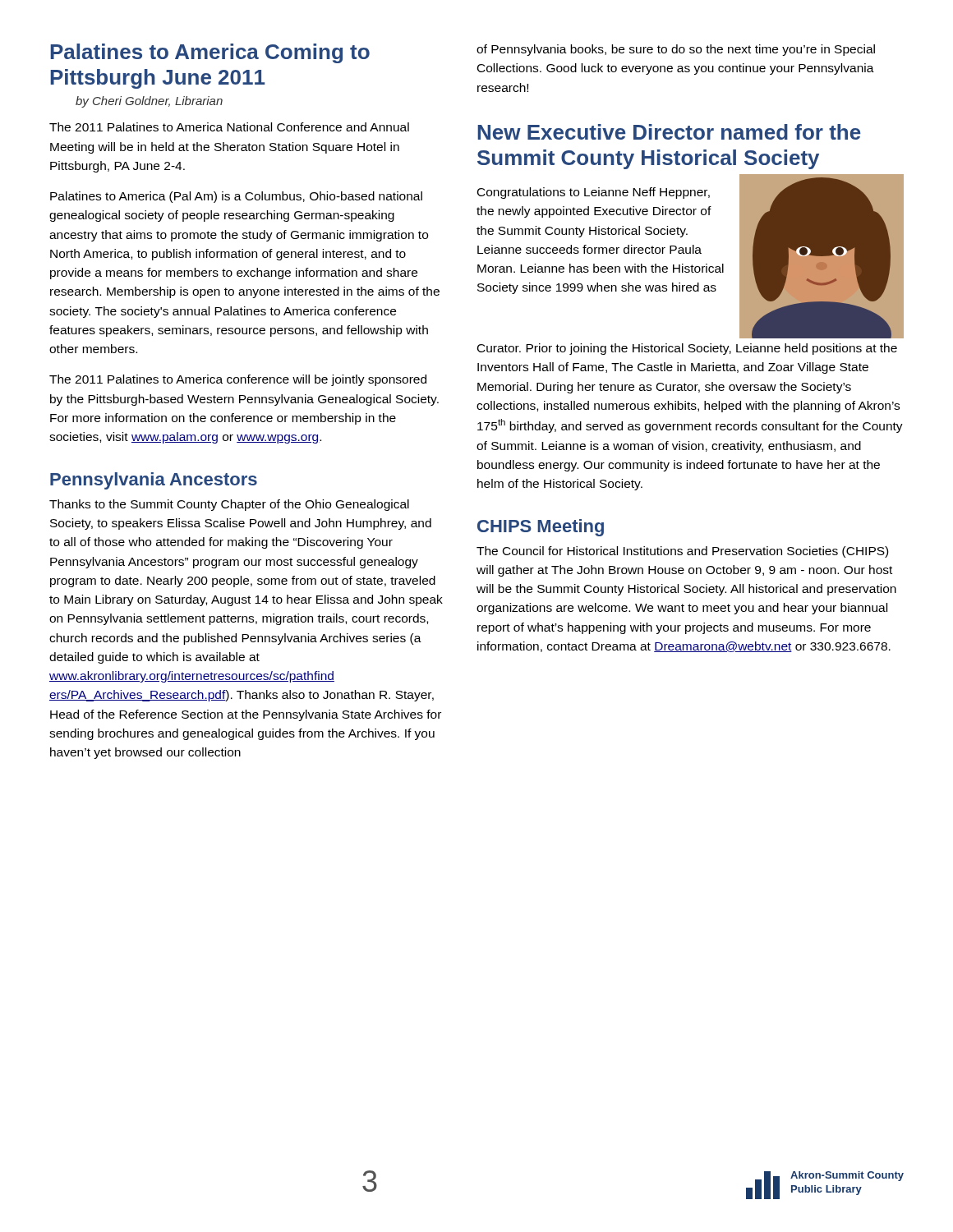Locate the title containing "New Executive Director named for the Summit"
Viewport: 953px width, 1232px height.
click(690, 145)
